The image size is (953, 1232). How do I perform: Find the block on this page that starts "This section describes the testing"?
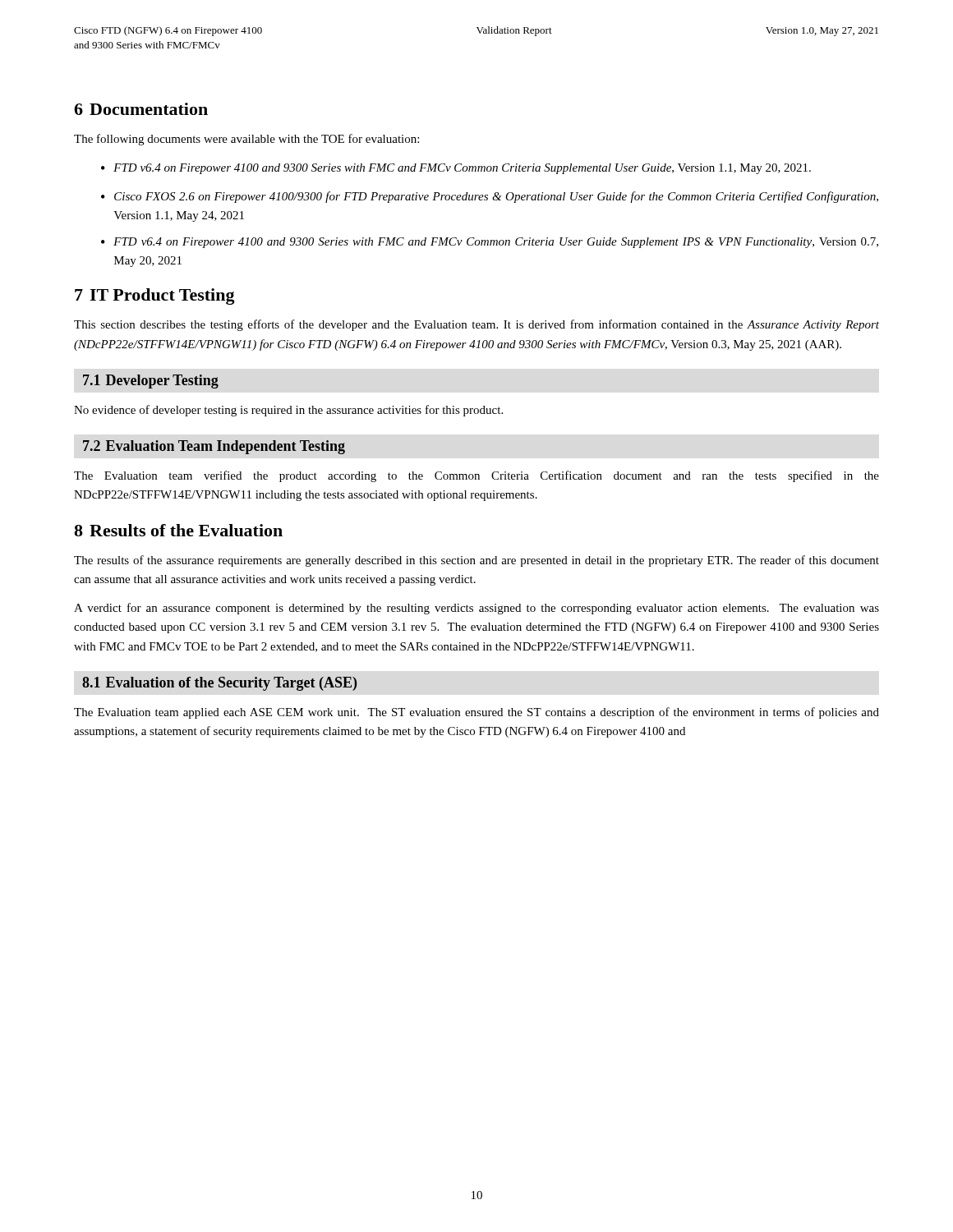tap(476, 334)
